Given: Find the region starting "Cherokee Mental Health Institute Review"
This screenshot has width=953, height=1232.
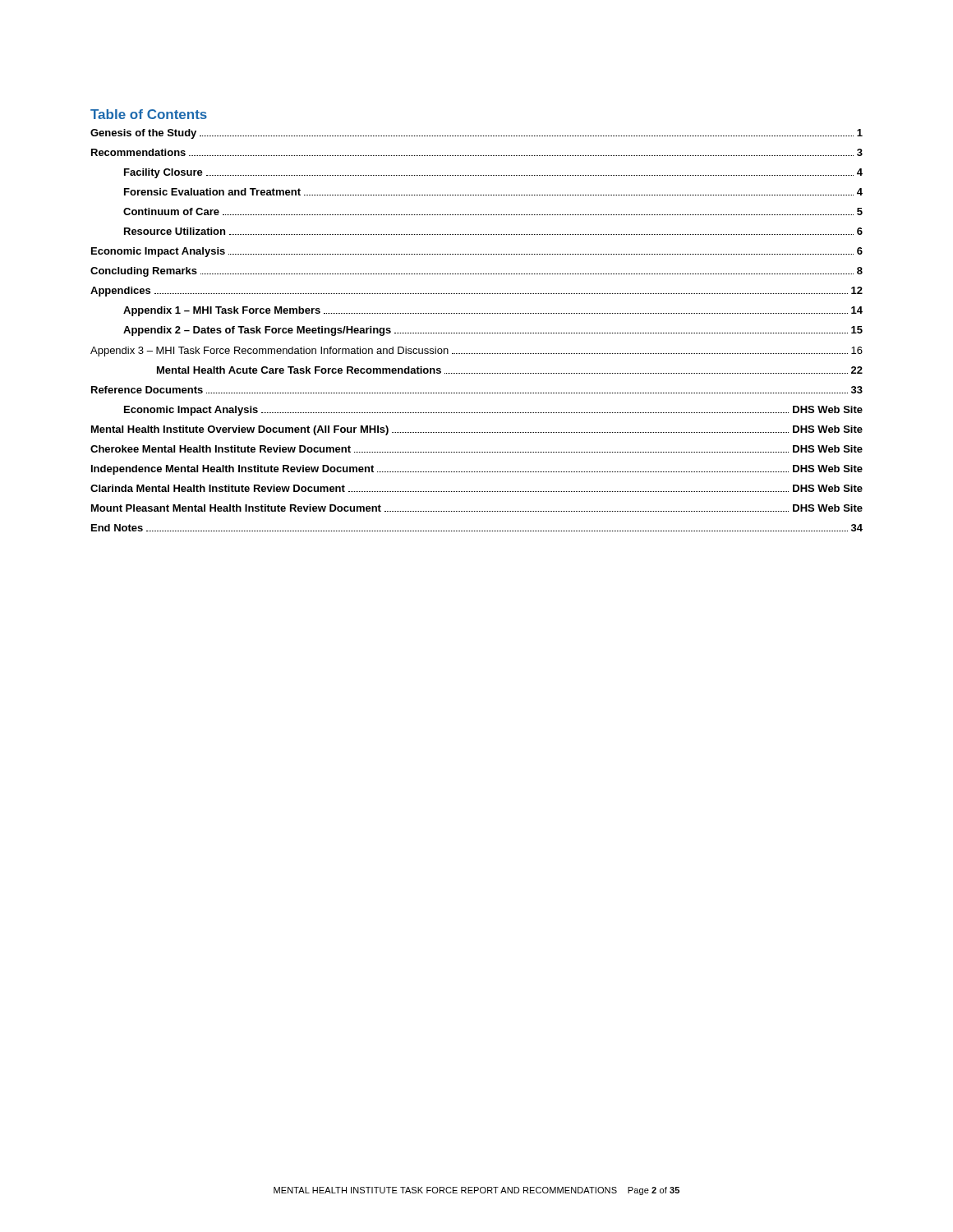Looking at the screenshot, I should [x=476, y=449].
